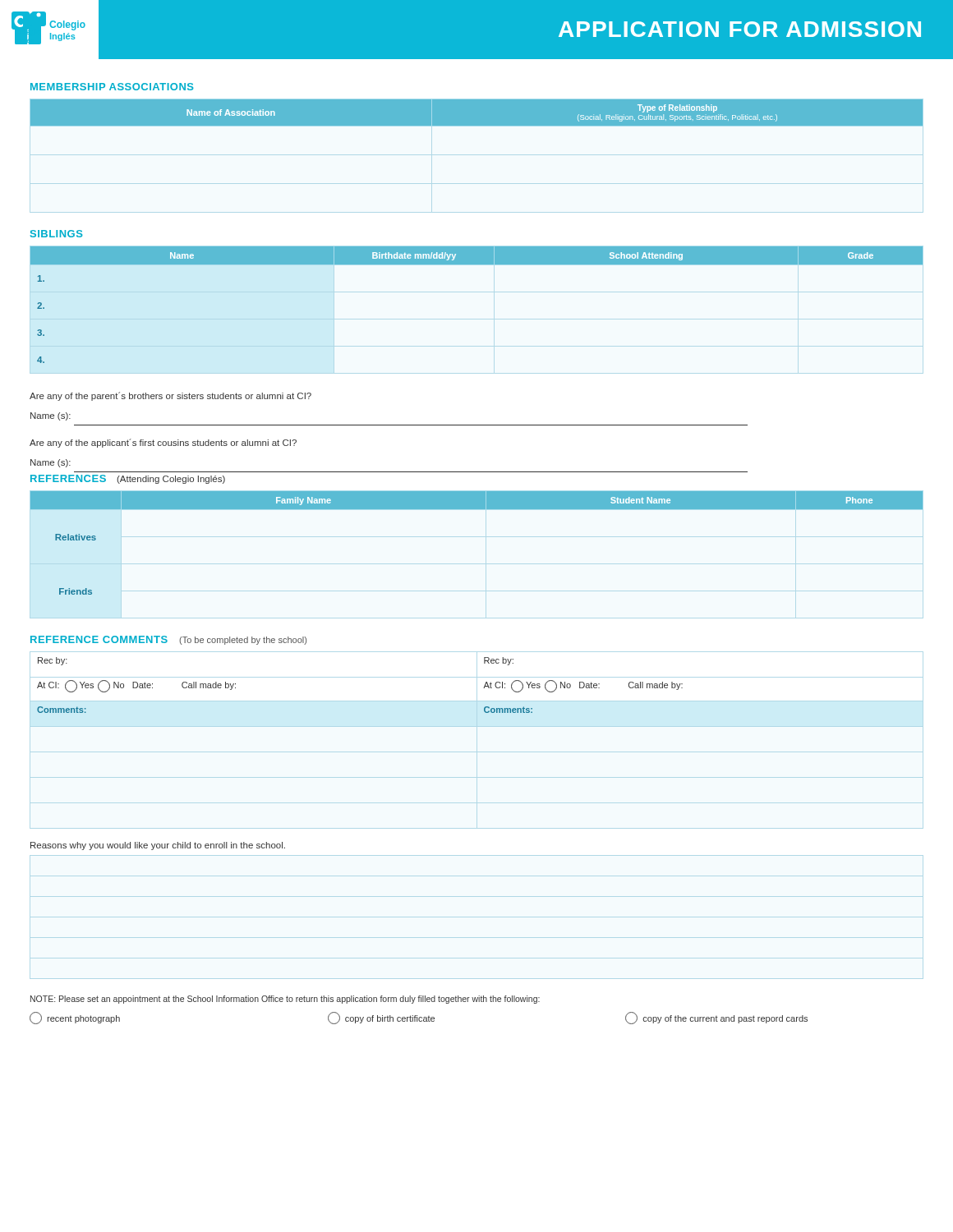Find the element starting "copy of the current and past repord"
The image size is (953, 1232).
(717, 1018)
